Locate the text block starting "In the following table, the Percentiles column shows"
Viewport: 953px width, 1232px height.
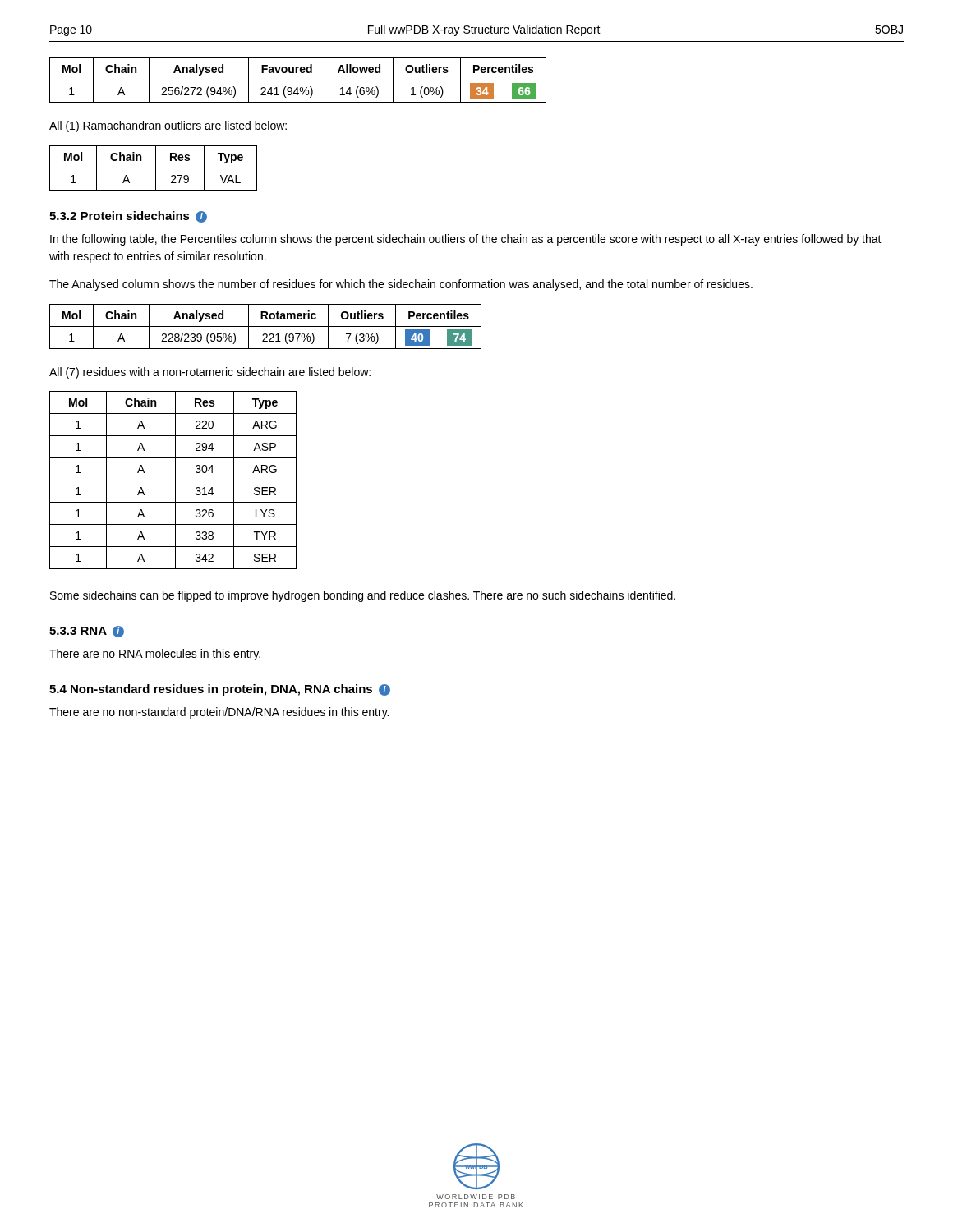pos(476,248)
